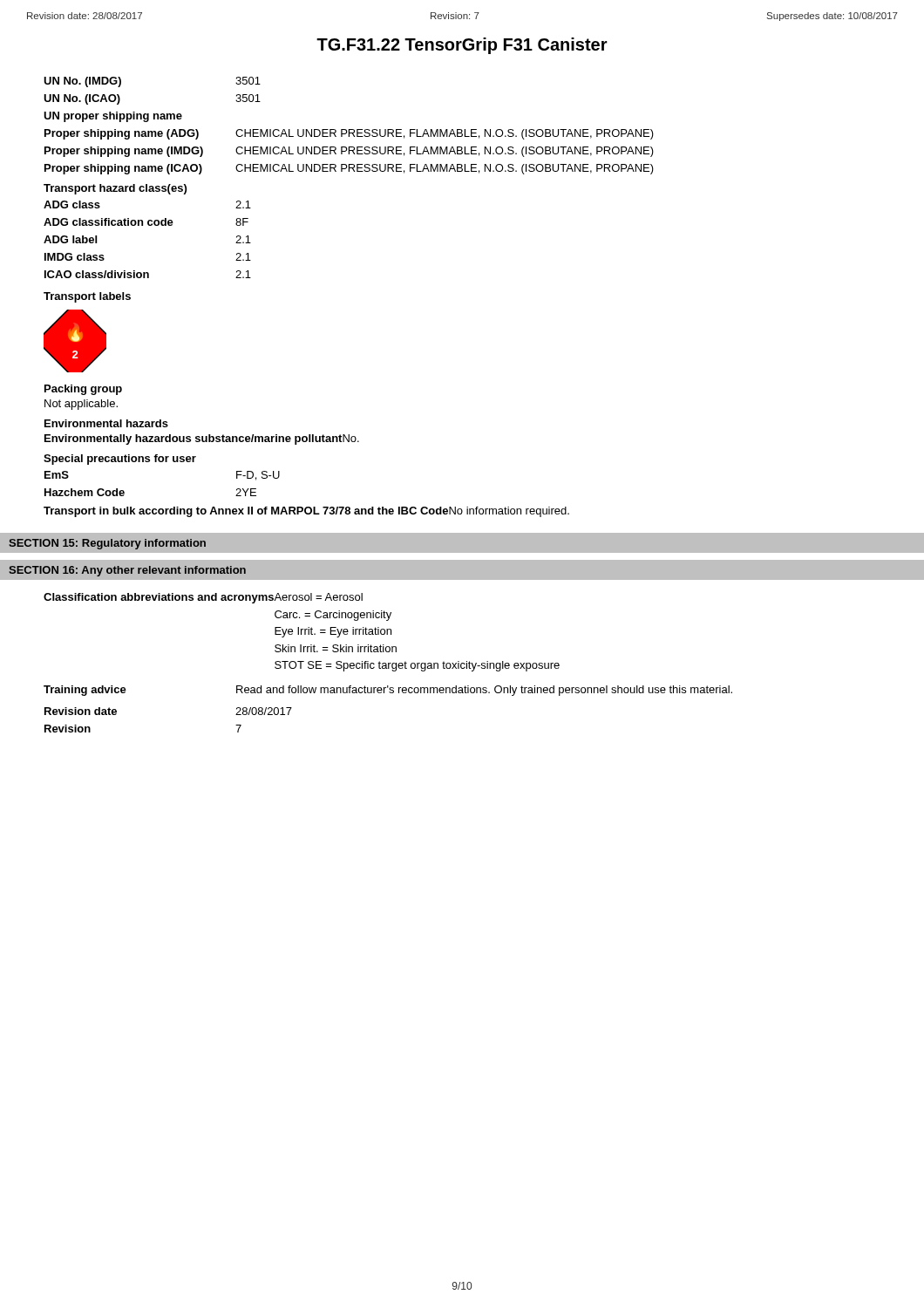
Task: Select the text that says "Special precautions for user"
Action: click(120, 458)
